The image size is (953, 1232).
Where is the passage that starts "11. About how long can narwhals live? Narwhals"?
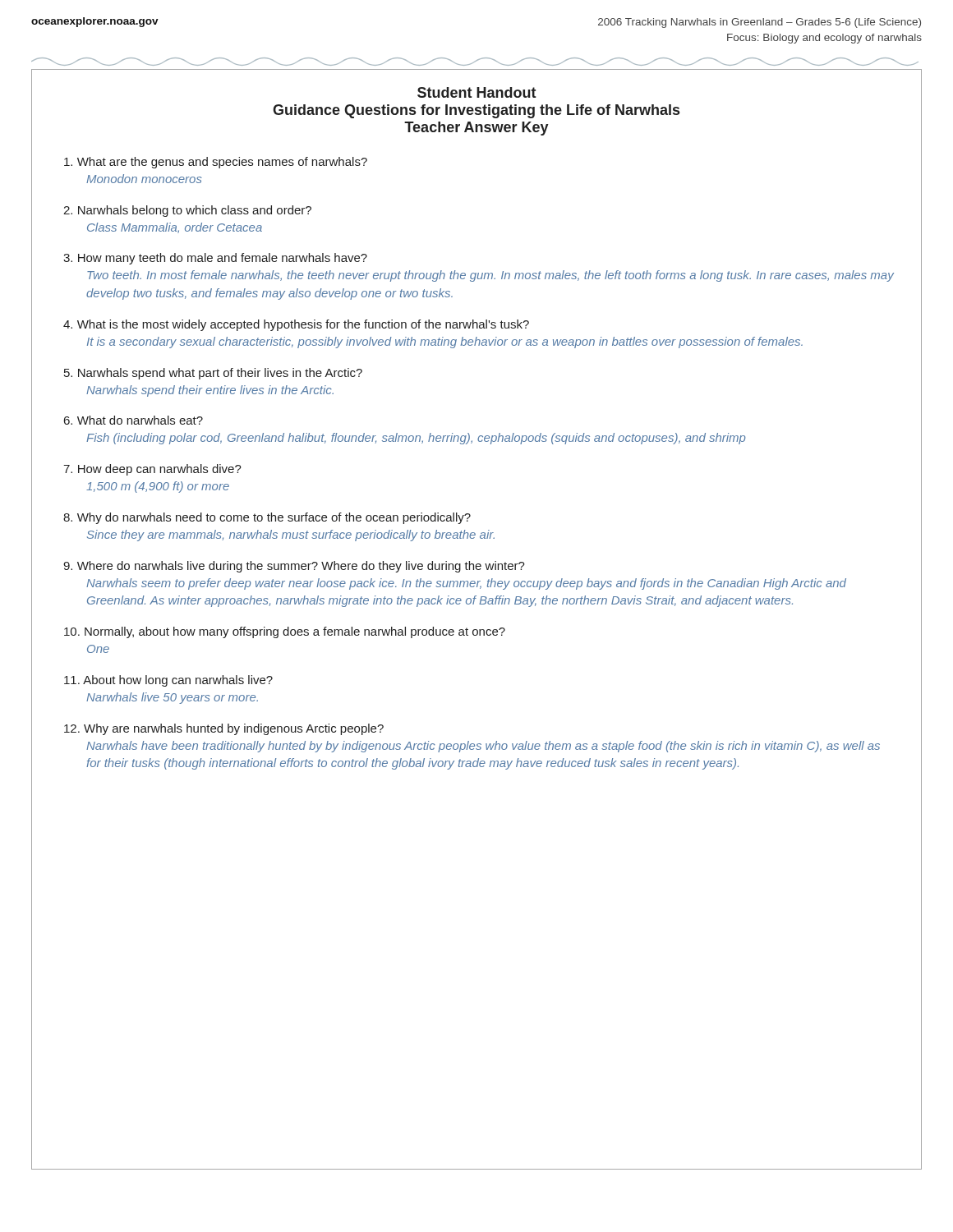[168, 681]
